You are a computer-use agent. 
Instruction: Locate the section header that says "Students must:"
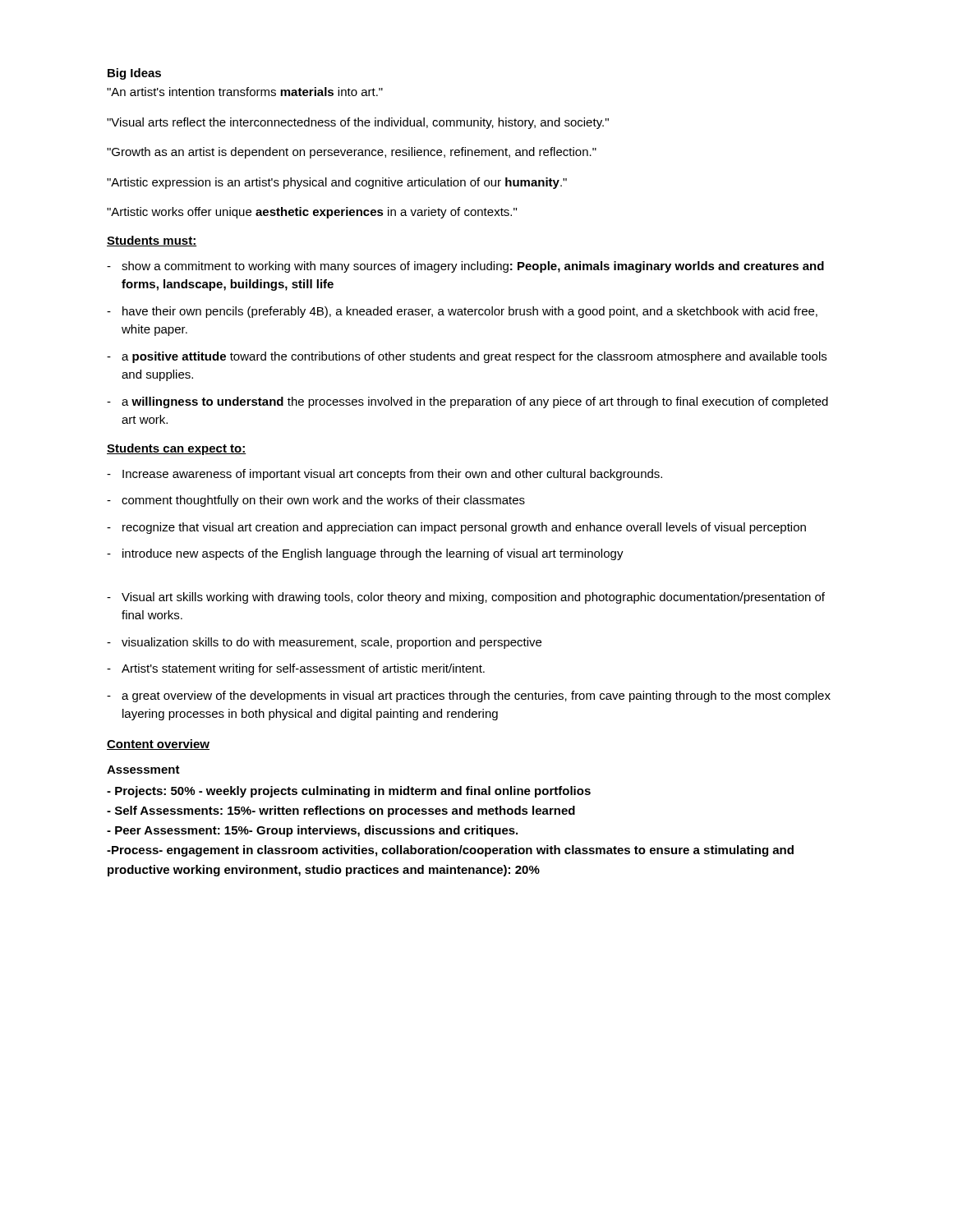point(152,240)
